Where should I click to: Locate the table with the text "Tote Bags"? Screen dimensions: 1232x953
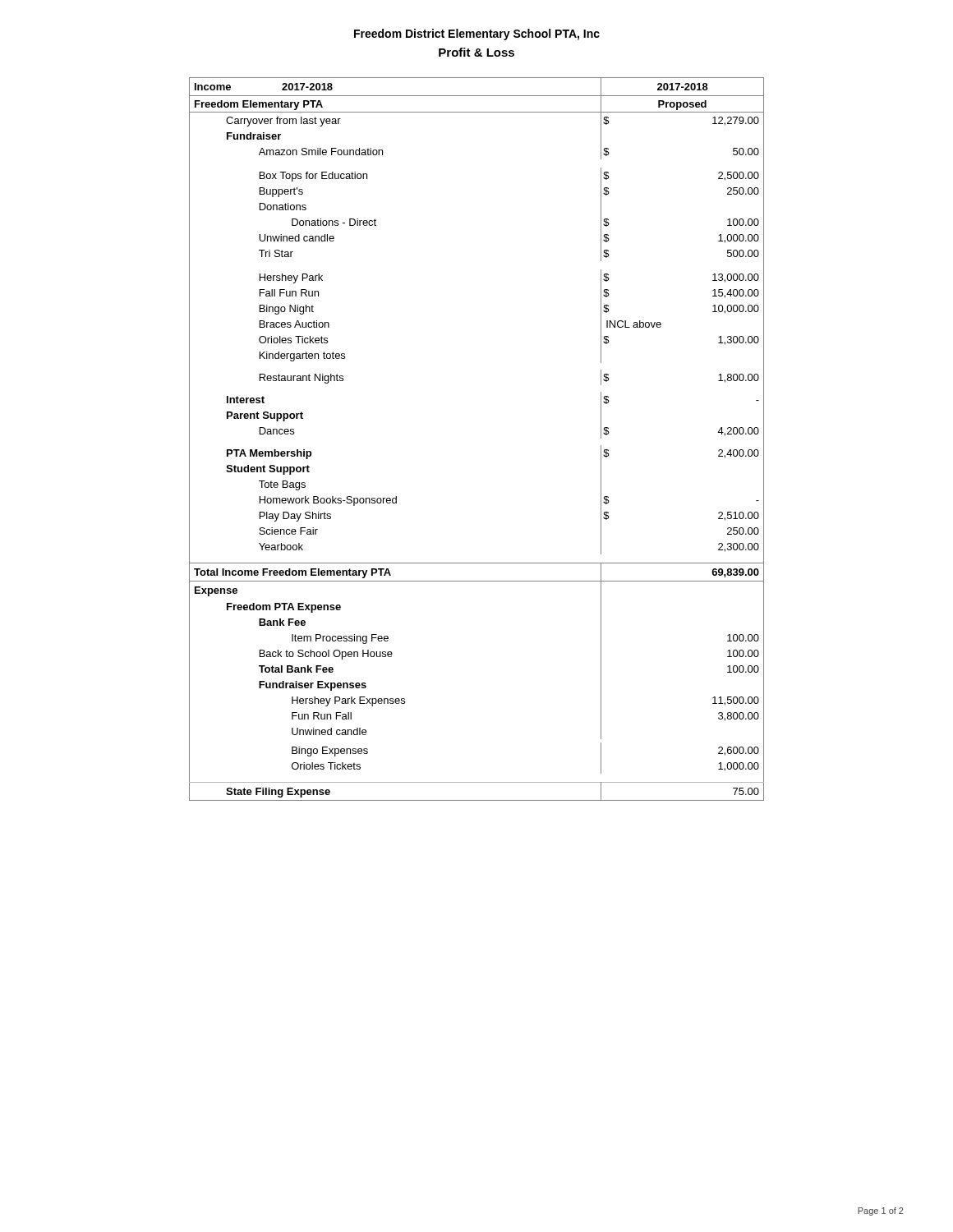pyautogui.click(x=476, y=439)
